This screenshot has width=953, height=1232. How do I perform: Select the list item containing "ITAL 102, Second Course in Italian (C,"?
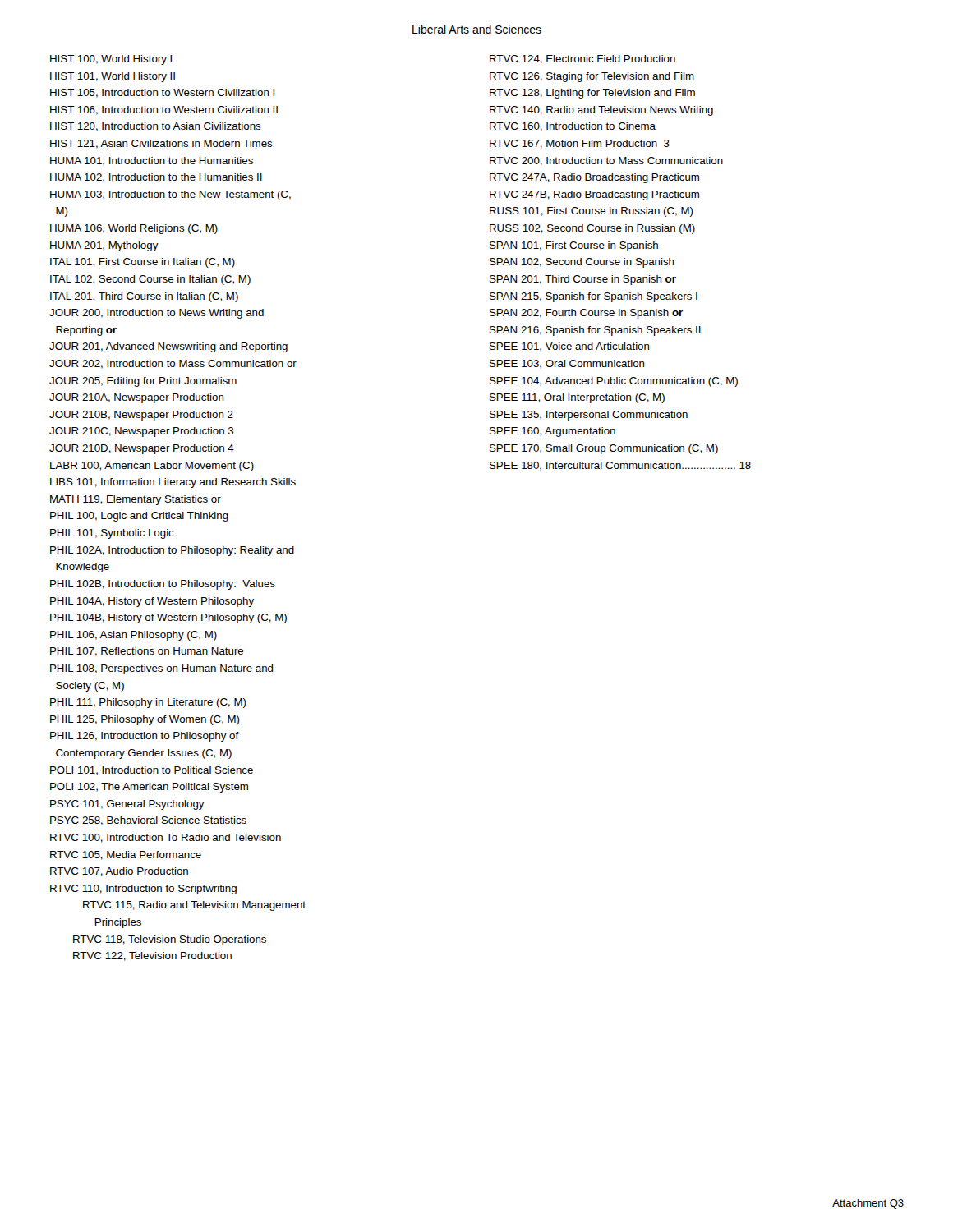pos(150,279)
